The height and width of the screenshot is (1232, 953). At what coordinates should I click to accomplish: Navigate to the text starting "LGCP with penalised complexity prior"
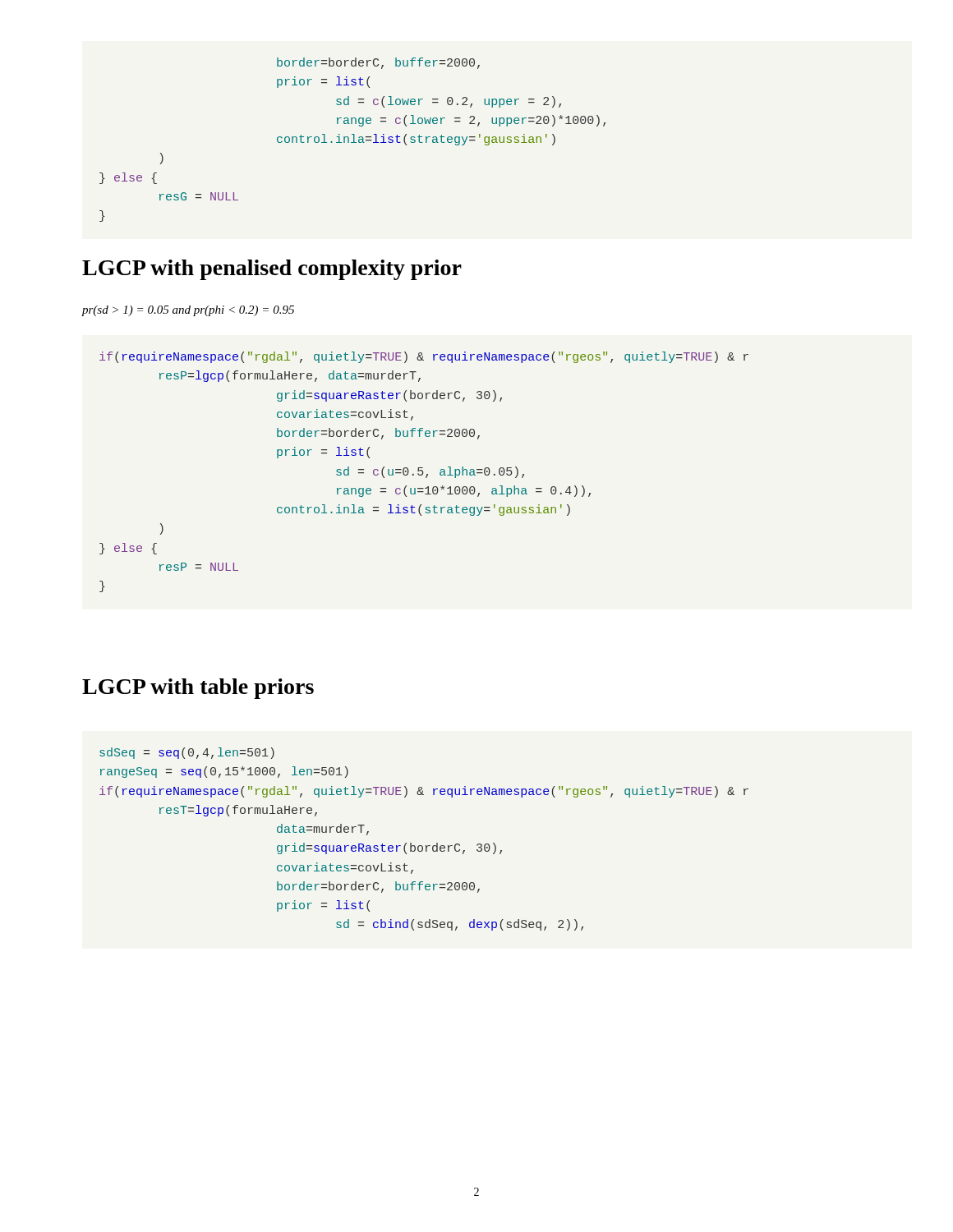pyautogui.click(x=272, y=267)
